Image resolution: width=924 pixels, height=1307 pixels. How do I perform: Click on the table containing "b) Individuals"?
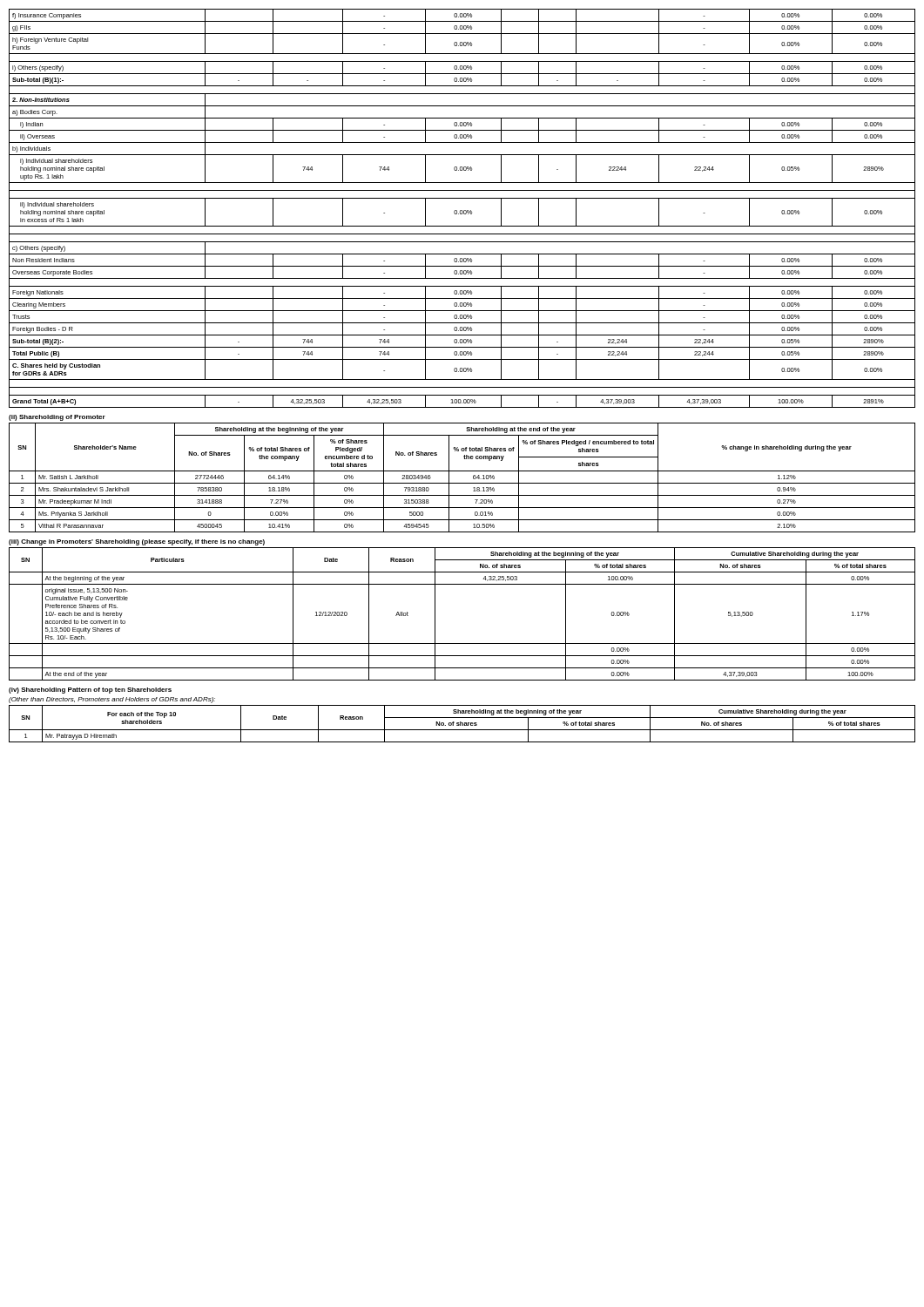(462, 208)
